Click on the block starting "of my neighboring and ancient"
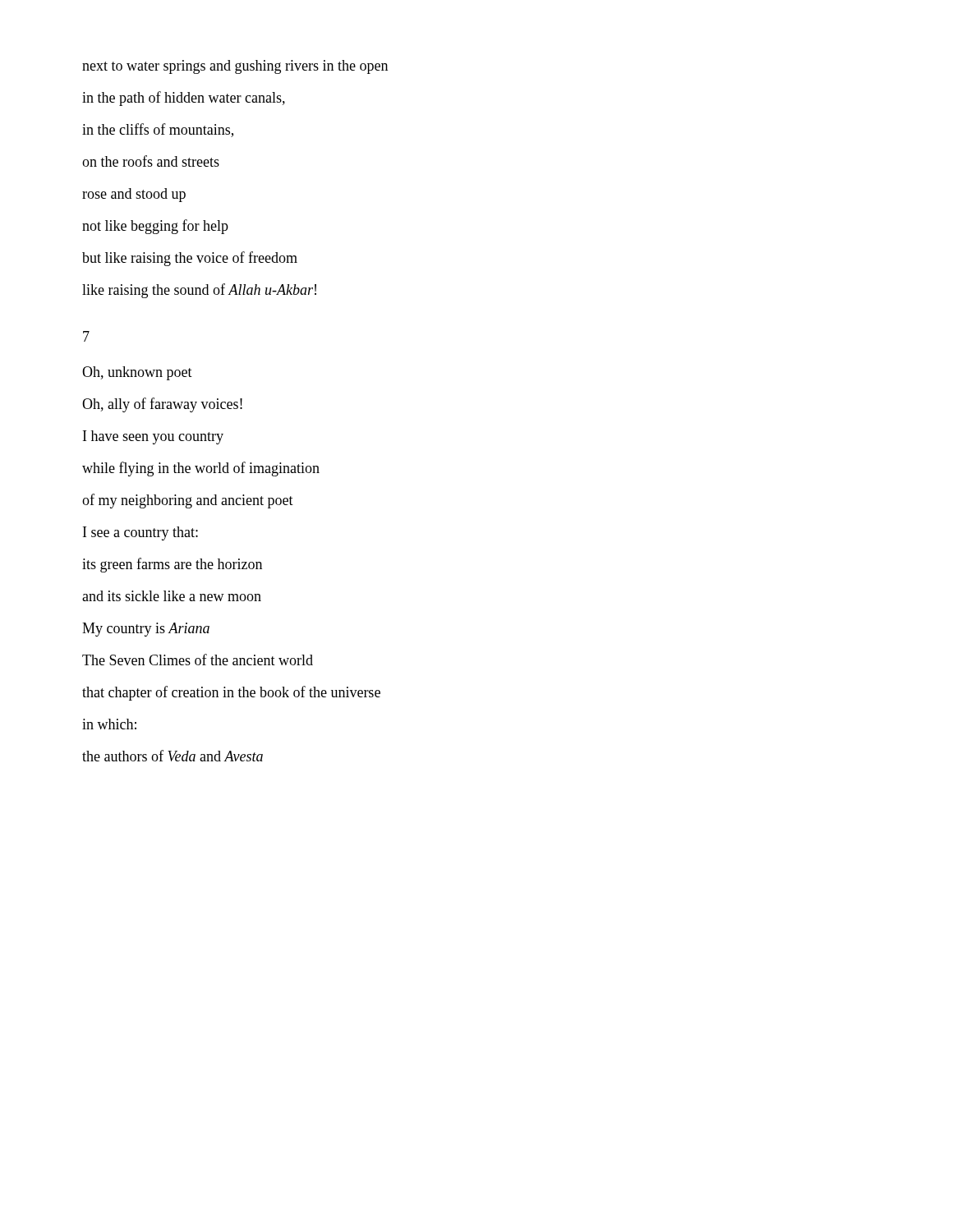This screenshot has width=953, height=1232. tap(188, 500)
